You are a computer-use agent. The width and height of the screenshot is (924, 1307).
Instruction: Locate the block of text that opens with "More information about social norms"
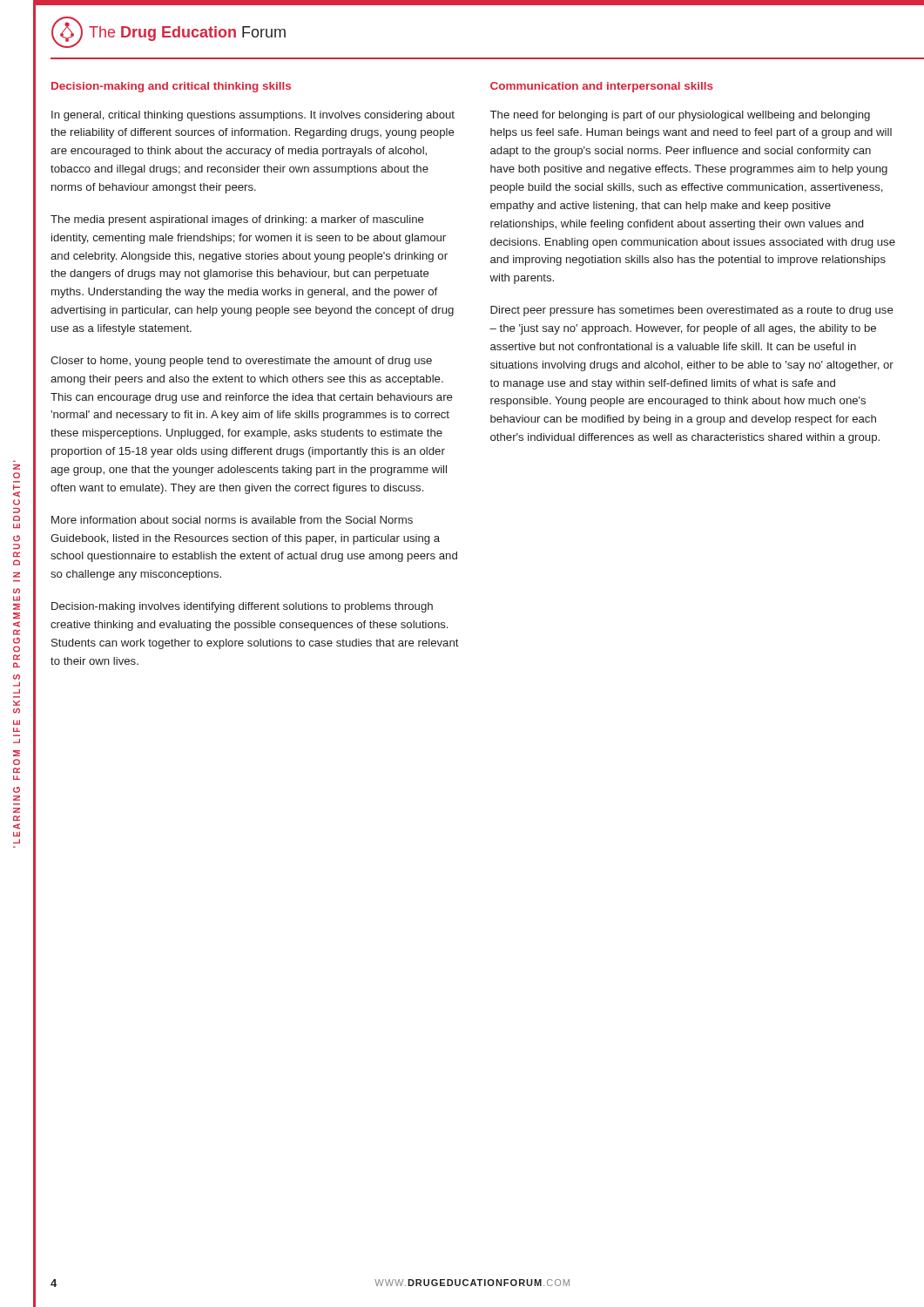click(x=254, y=547)
